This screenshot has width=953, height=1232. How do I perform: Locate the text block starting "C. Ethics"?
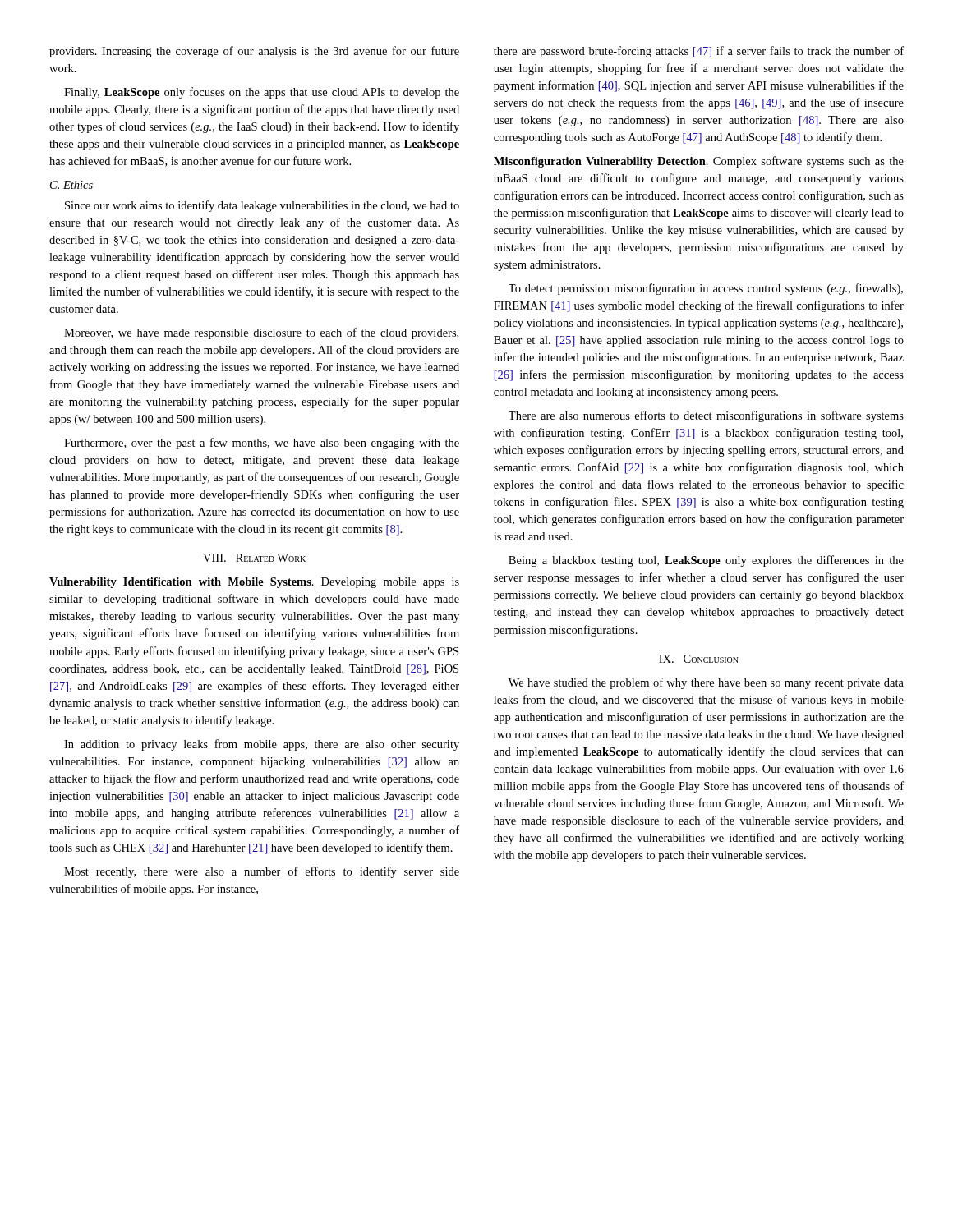[71, 185]
